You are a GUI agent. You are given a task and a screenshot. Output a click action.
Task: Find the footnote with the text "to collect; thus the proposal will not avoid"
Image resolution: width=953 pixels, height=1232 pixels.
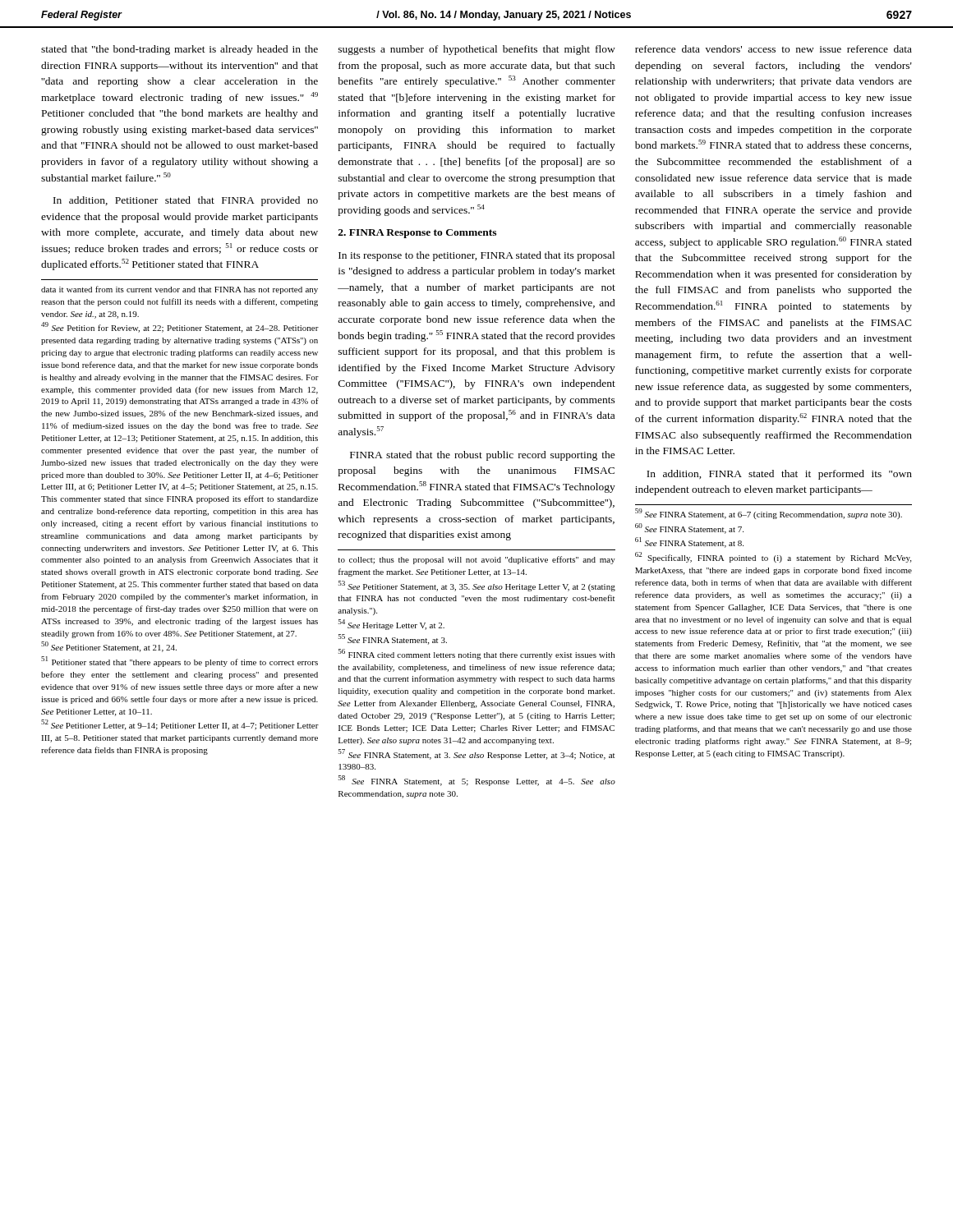(476, 677)
